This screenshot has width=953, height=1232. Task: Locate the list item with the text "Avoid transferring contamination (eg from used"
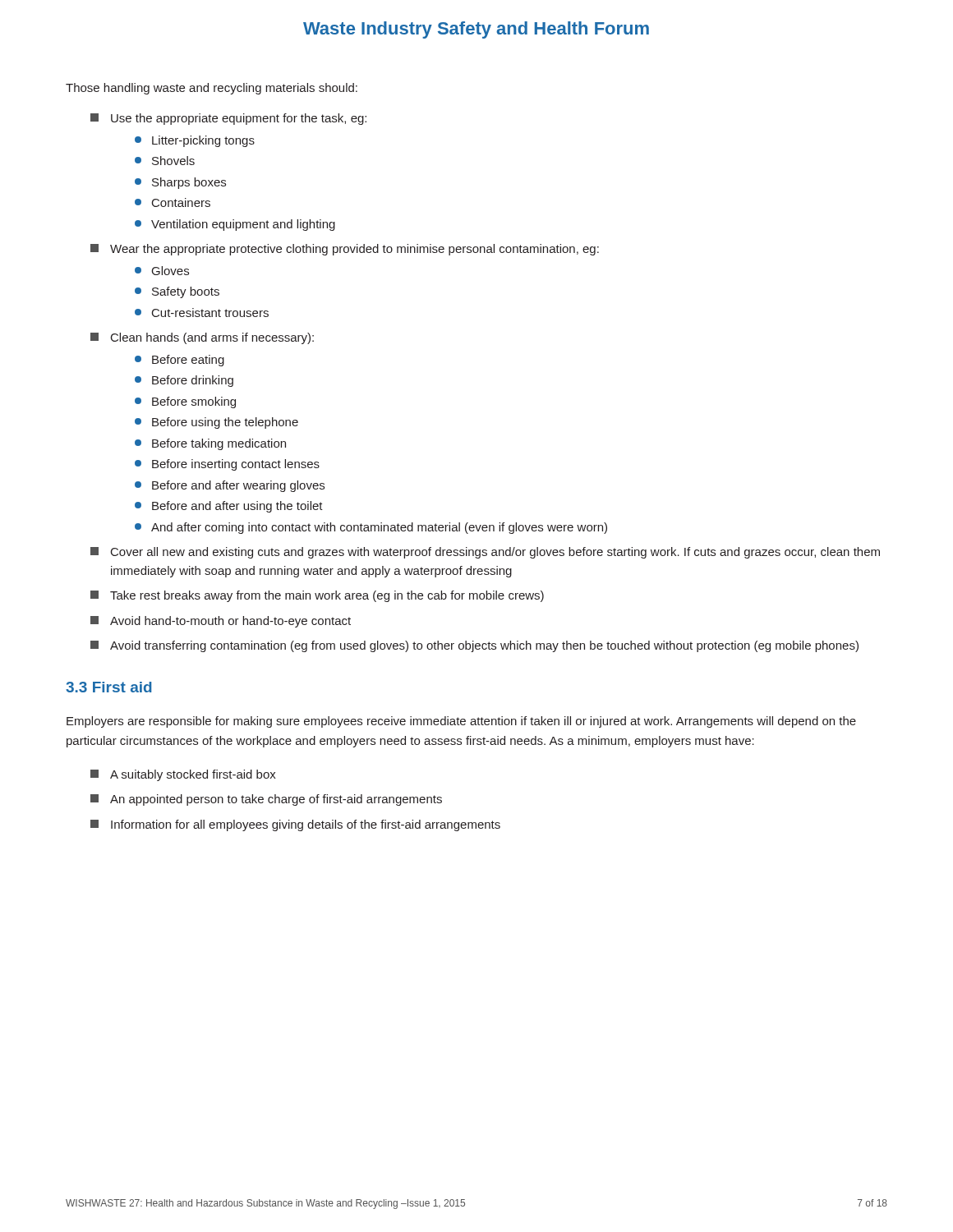click(485, 645)
